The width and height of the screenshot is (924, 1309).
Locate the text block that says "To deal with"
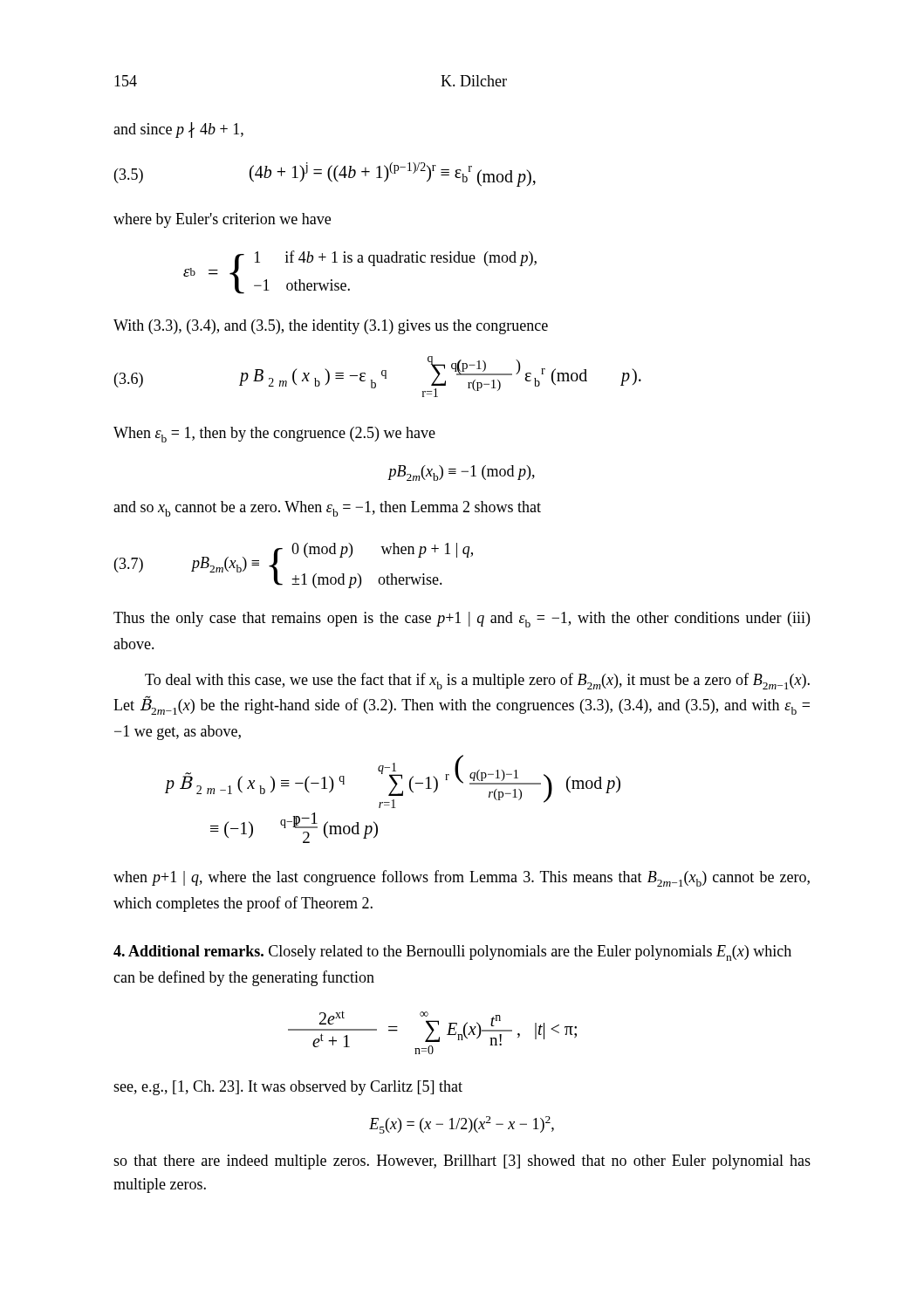pos(462,706)
